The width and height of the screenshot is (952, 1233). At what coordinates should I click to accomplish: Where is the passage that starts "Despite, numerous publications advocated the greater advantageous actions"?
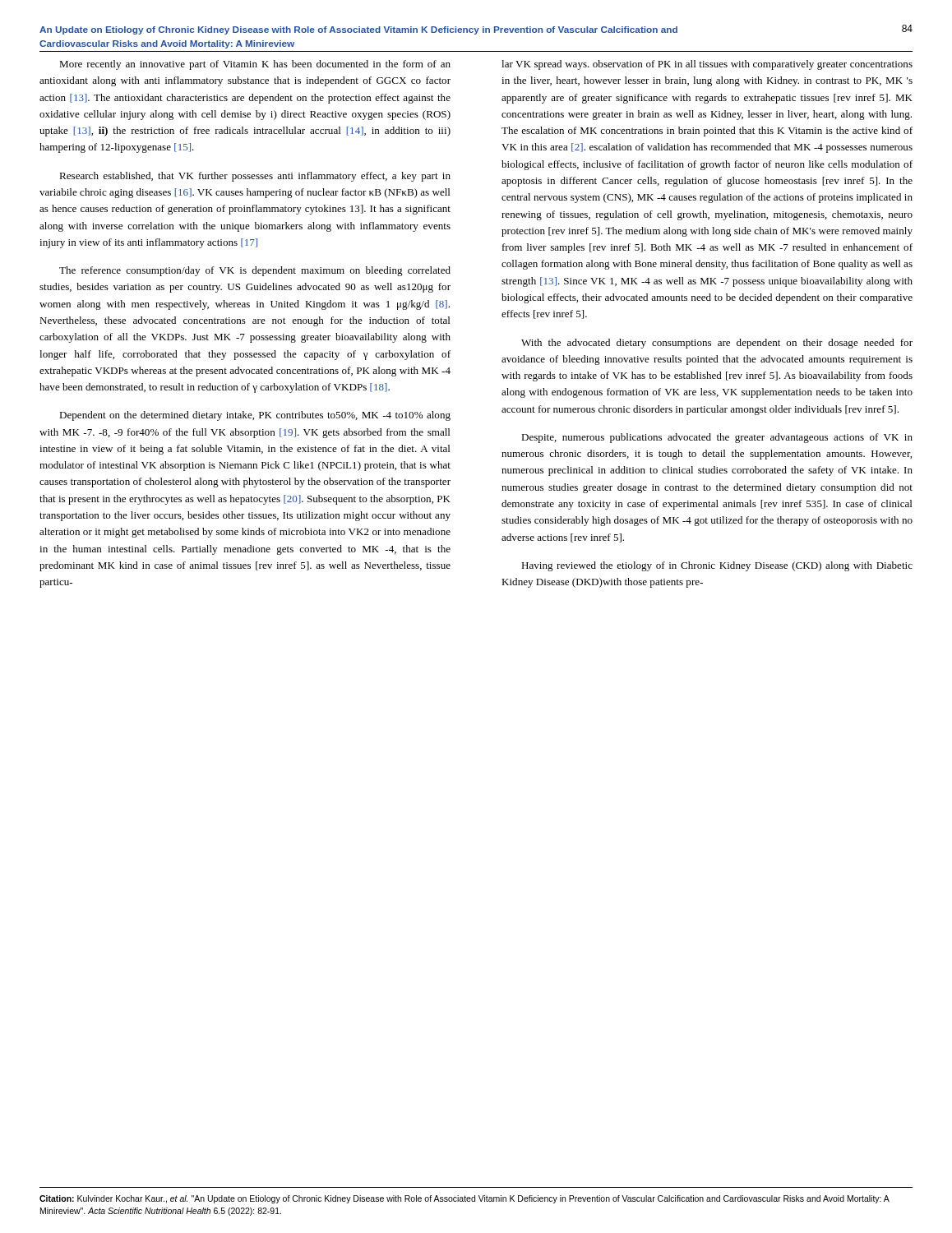pyautogui.click(x=707, y=487)
